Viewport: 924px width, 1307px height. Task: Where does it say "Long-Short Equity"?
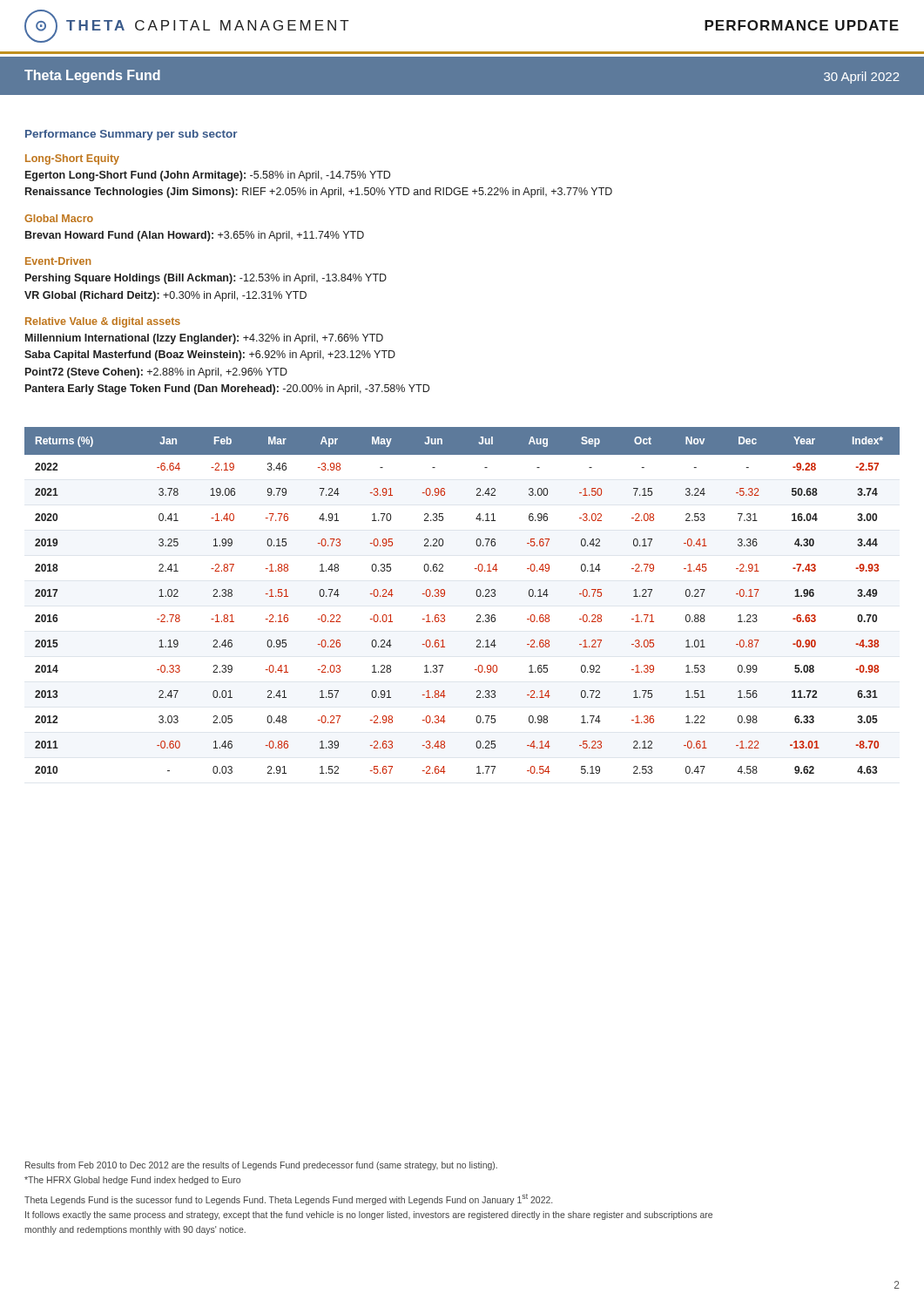(x=72, y=159)
